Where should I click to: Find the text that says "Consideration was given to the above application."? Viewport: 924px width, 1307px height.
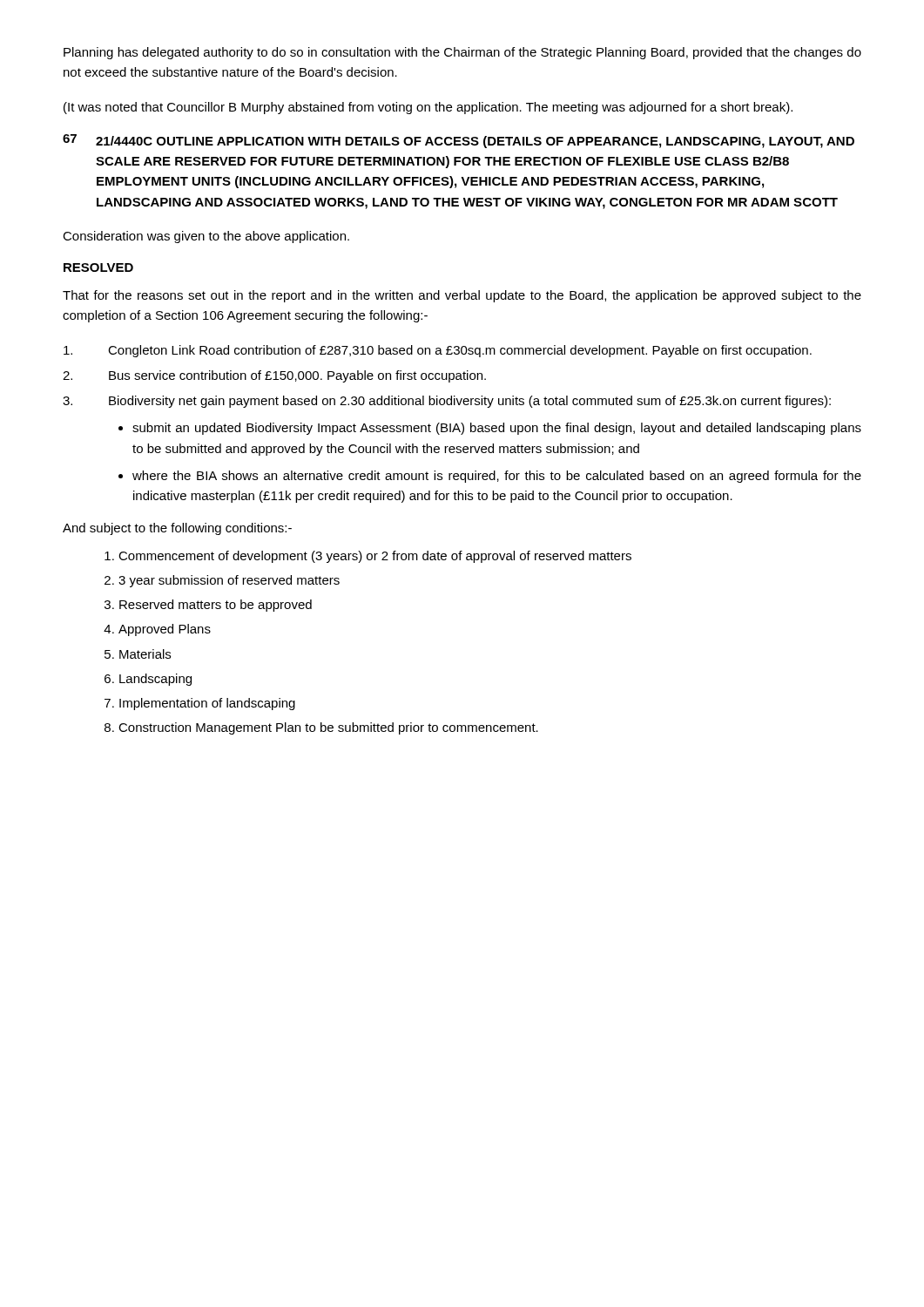(x=207, y=235)
